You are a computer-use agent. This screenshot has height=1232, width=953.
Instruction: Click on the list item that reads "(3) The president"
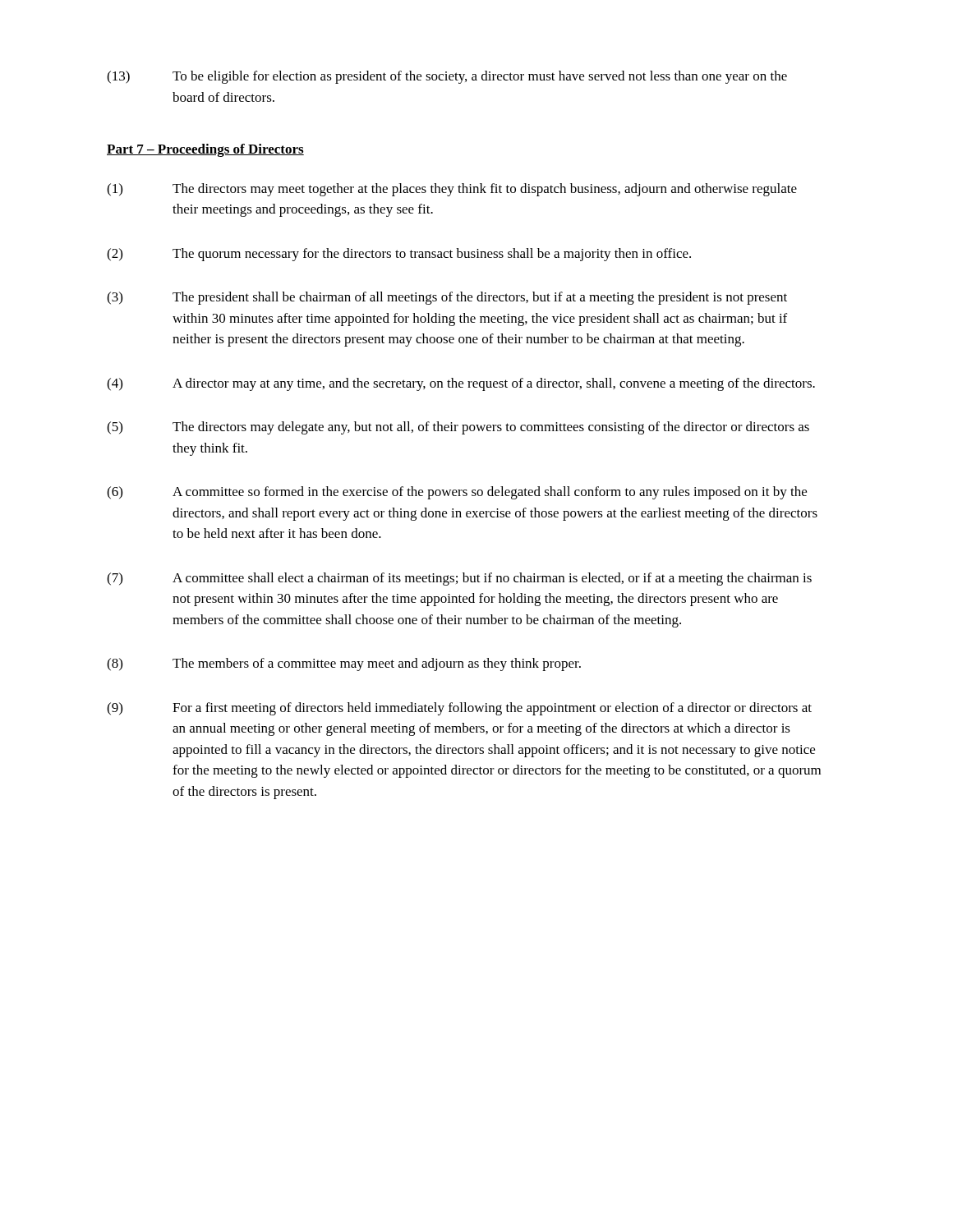464,318
